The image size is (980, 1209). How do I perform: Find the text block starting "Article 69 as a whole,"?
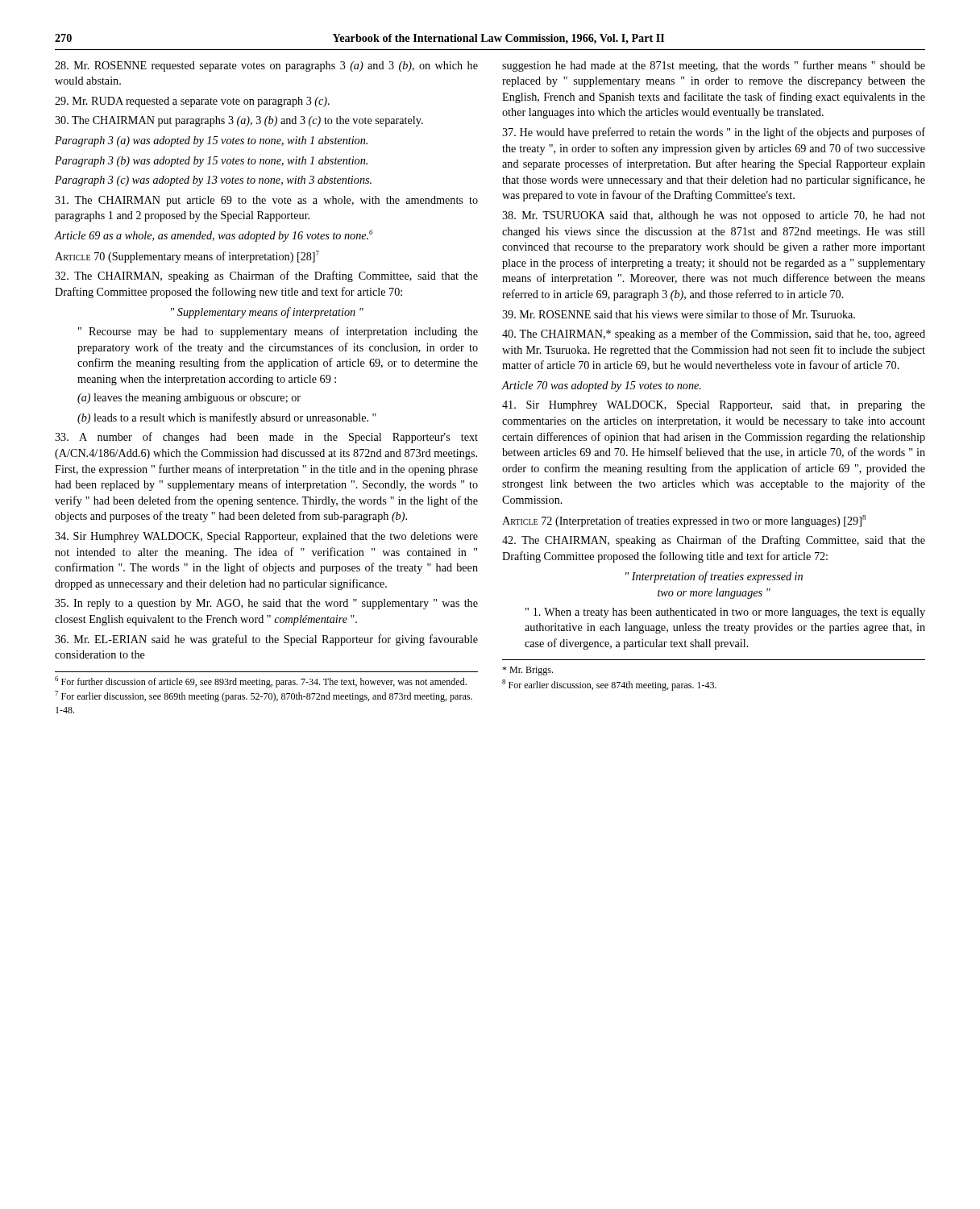click(266, 236)
